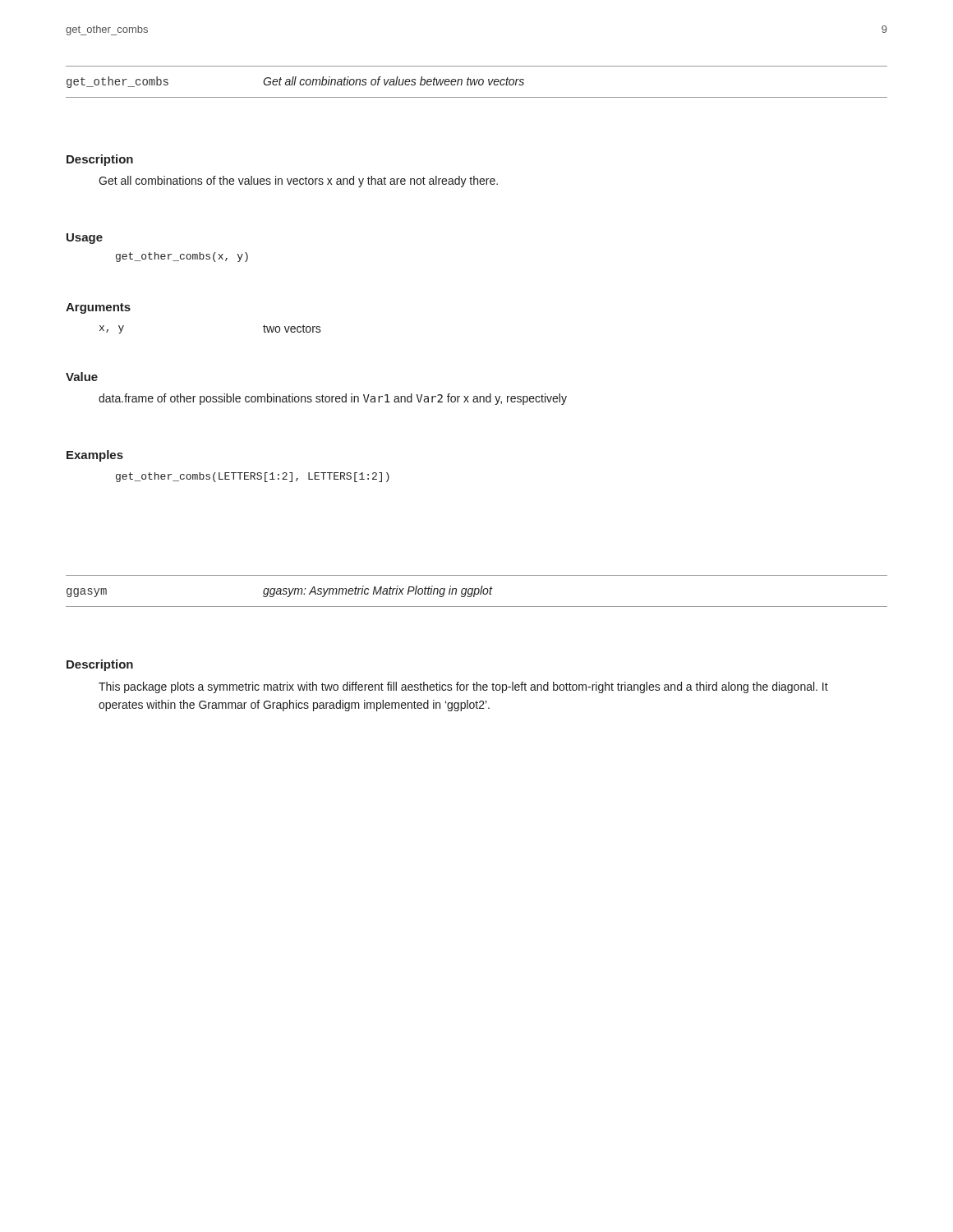Click the passage that begins "data.frame of other possible combinations stored in"
Screen dimensions: 1232x953
333,398
